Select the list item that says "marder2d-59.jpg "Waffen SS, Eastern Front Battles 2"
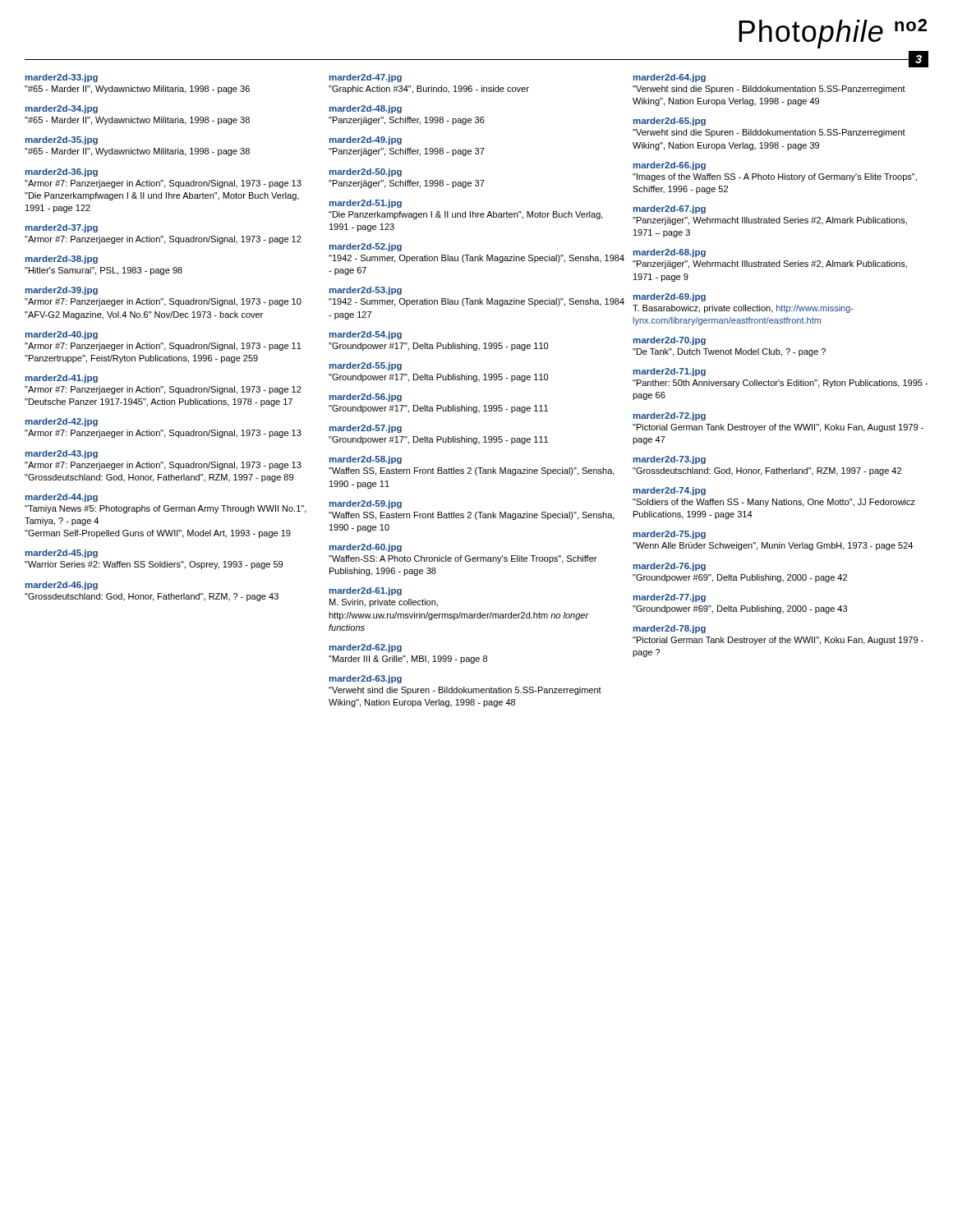 (476, 516)
